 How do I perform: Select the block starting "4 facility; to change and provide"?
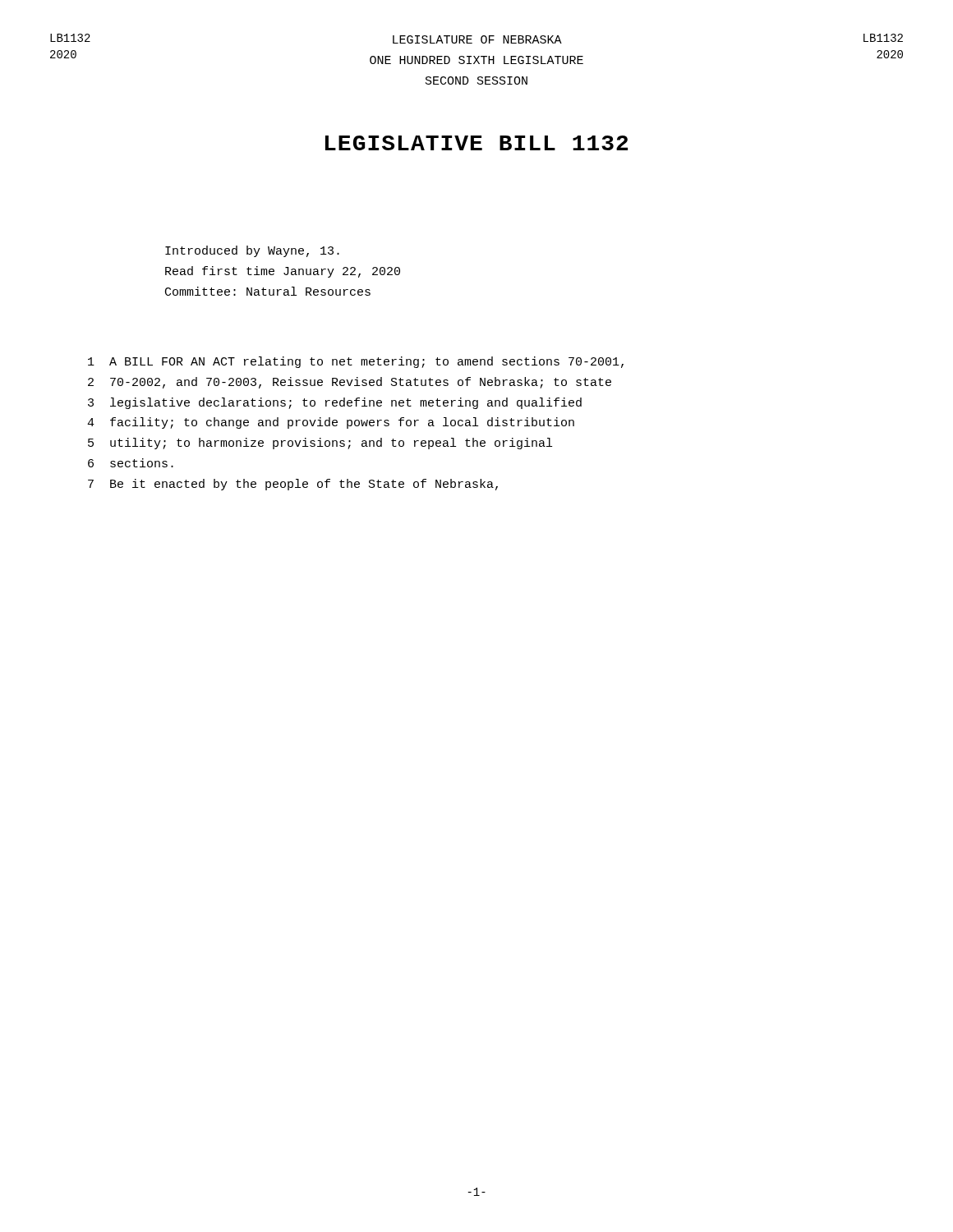(476, 424)
